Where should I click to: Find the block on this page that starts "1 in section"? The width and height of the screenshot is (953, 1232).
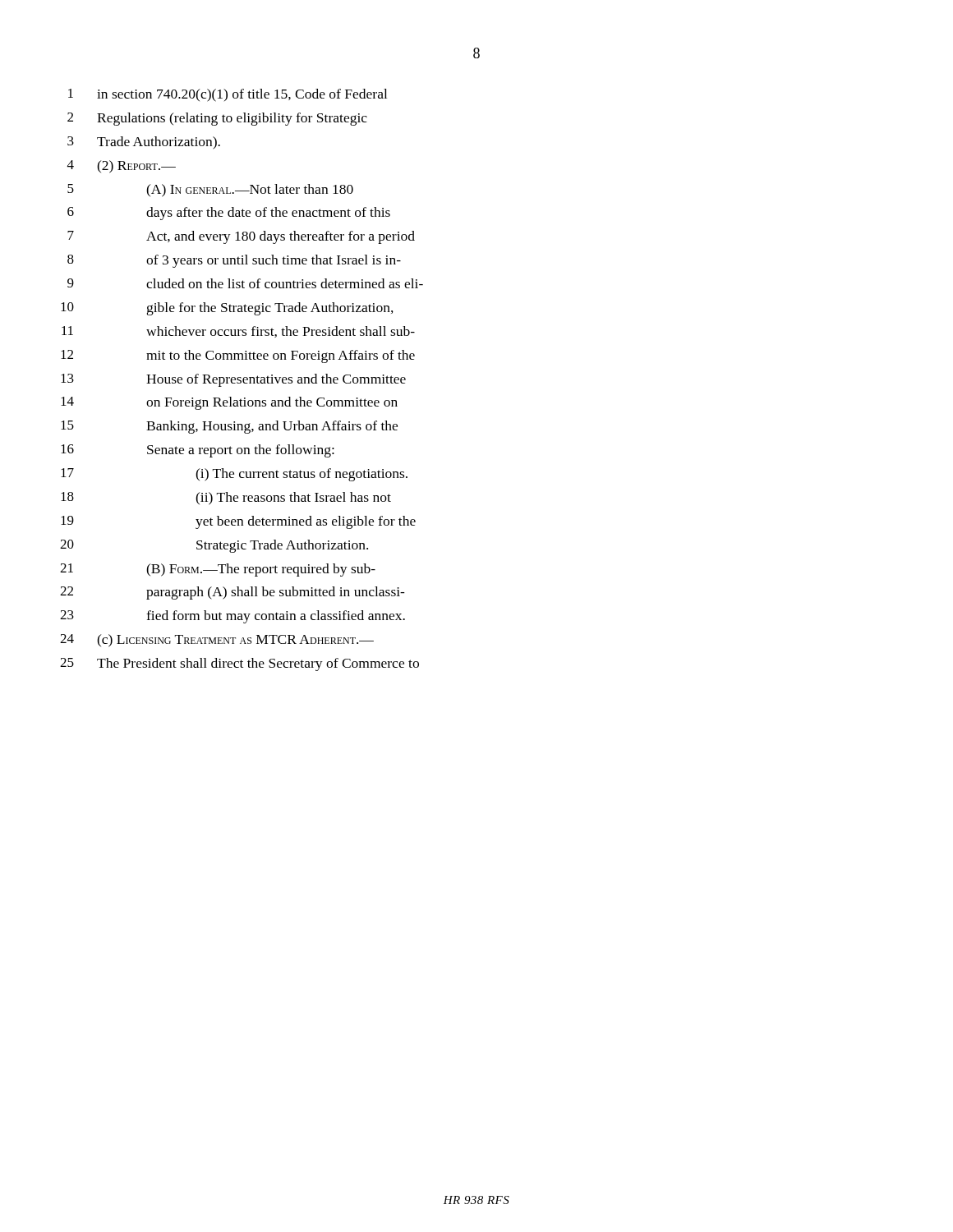(x=228, y=95)
